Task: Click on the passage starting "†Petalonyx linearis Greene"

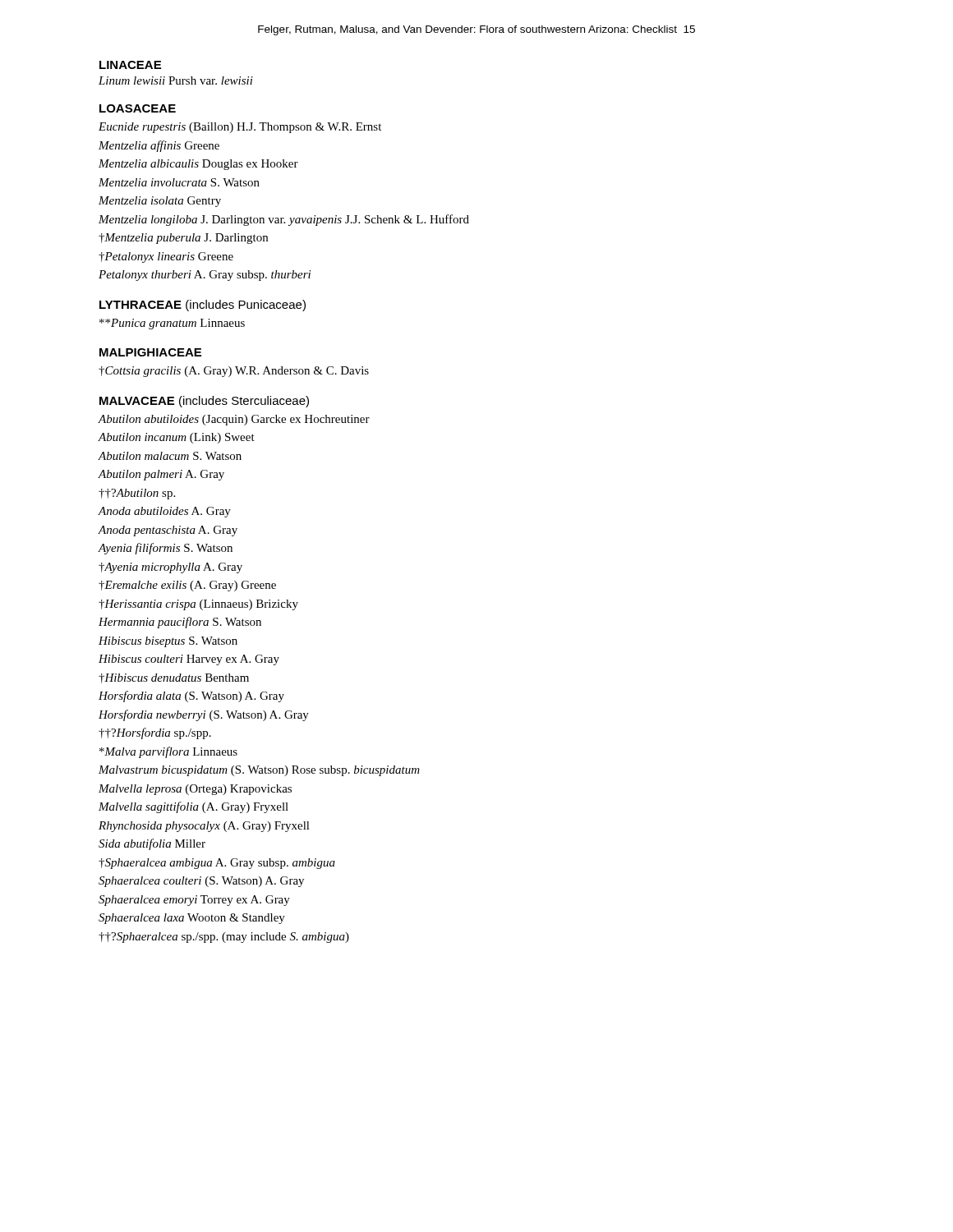Action: click(x=166, y=256)
